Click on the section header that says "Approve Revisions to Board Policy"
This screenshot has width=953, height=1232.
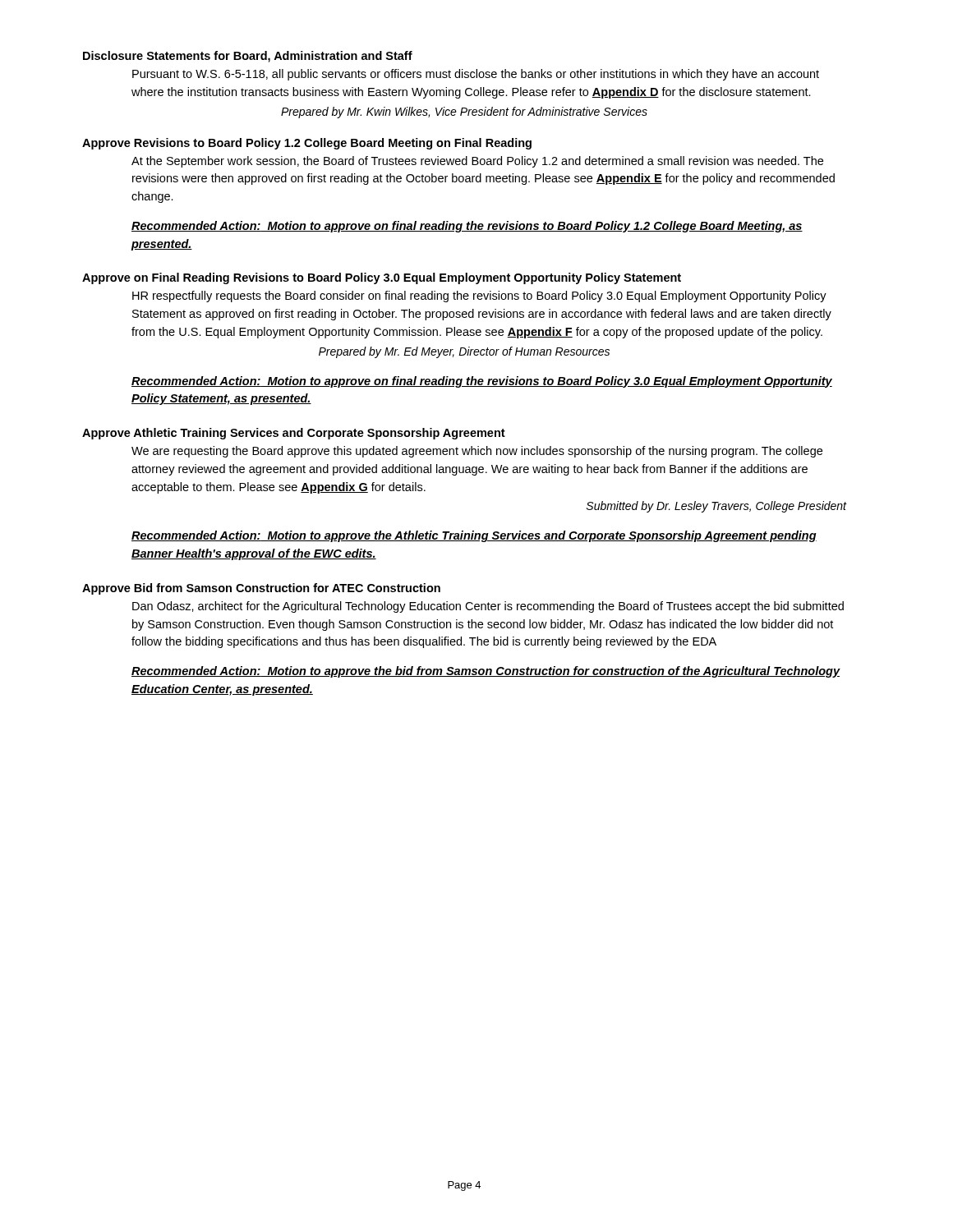point(464,142)
